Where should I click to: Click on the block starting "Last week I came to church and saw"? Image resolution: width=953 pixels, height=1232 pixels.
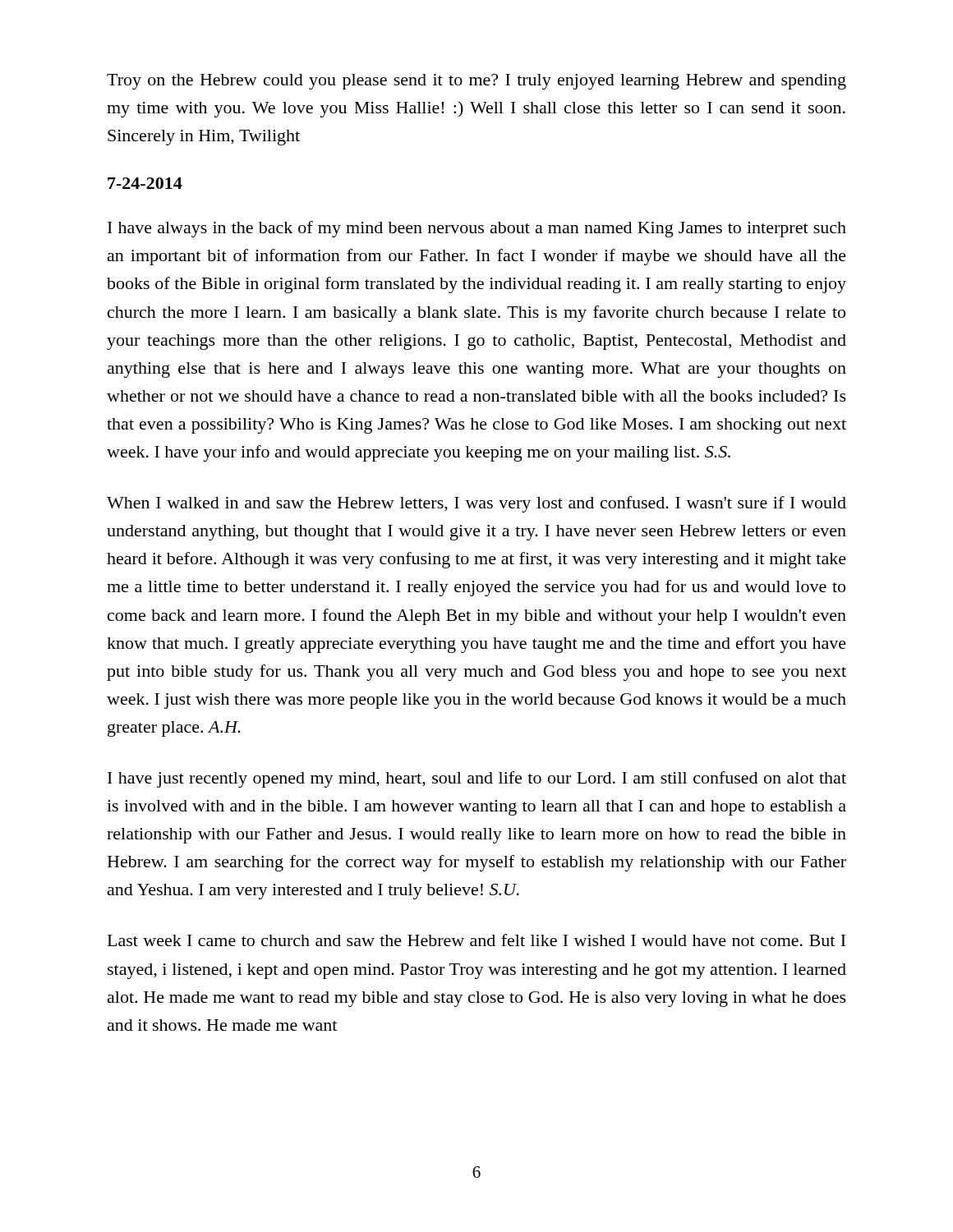[476, 982]
